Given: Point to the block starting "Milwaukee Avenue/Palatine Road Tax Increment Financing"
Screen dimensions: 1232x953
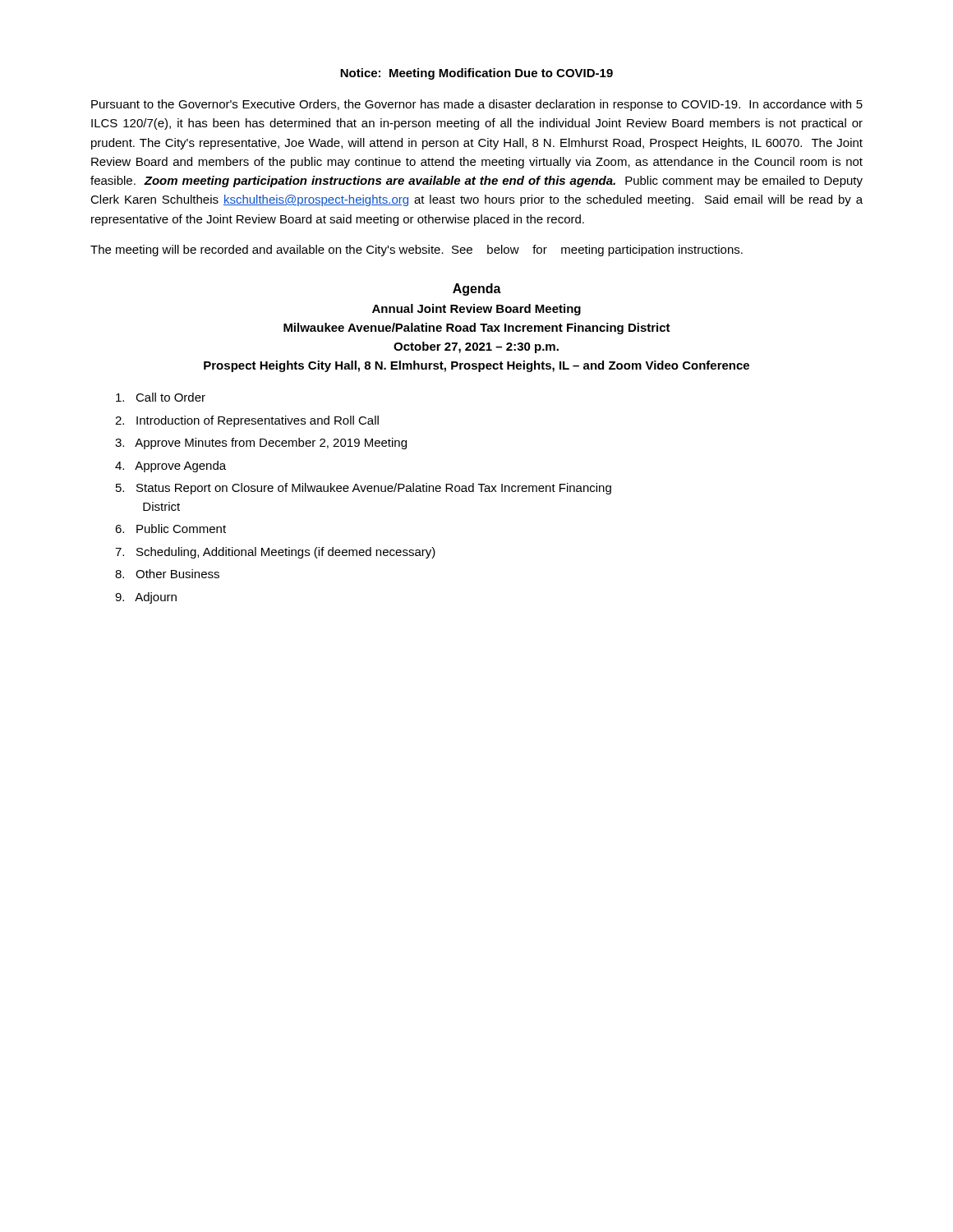Looking at the screenshot, I should tap(476, 327).
